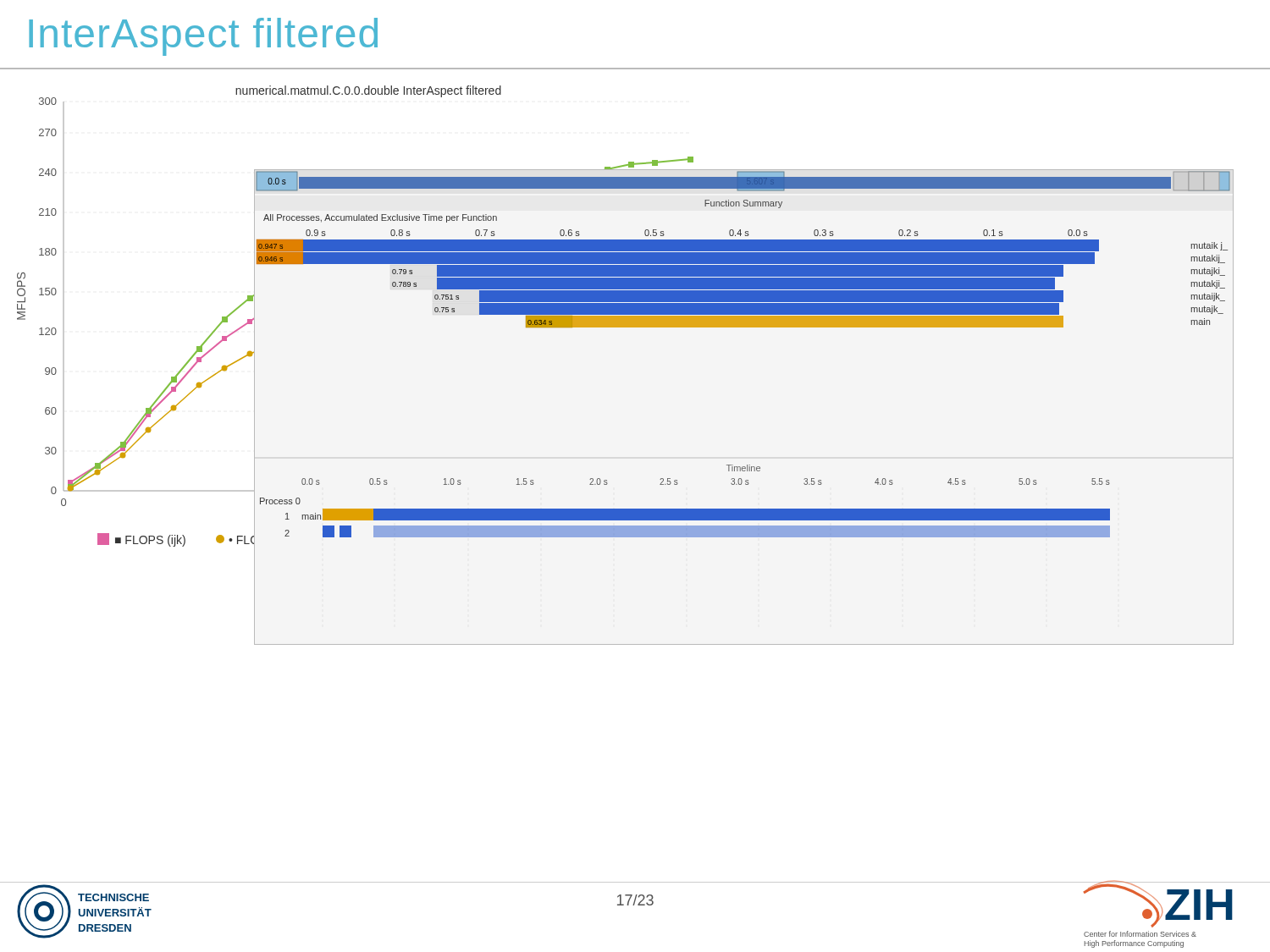Locate the screenshot

[x=744, y=407]
